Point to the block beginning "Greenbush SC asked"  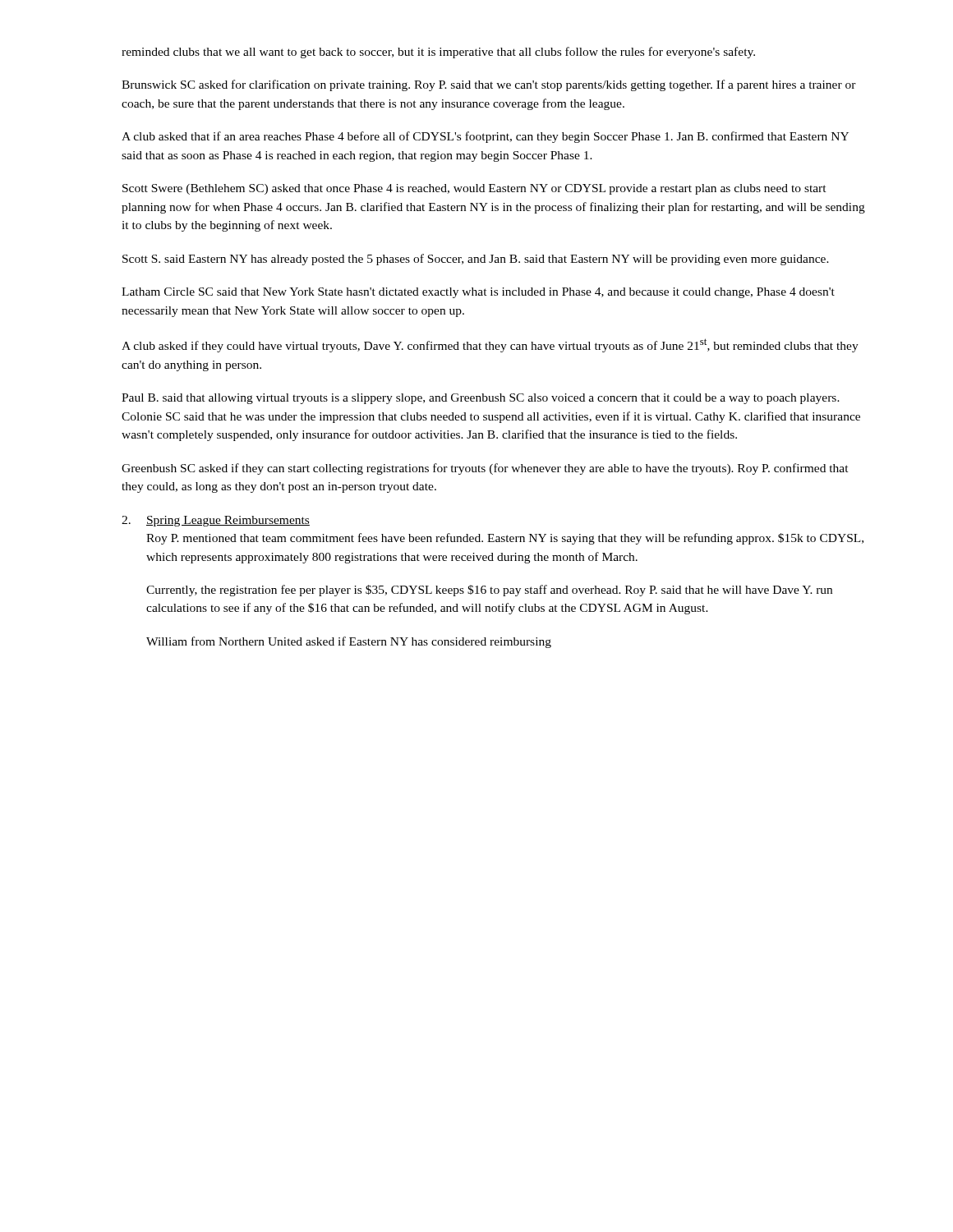[x=485, y=477]
